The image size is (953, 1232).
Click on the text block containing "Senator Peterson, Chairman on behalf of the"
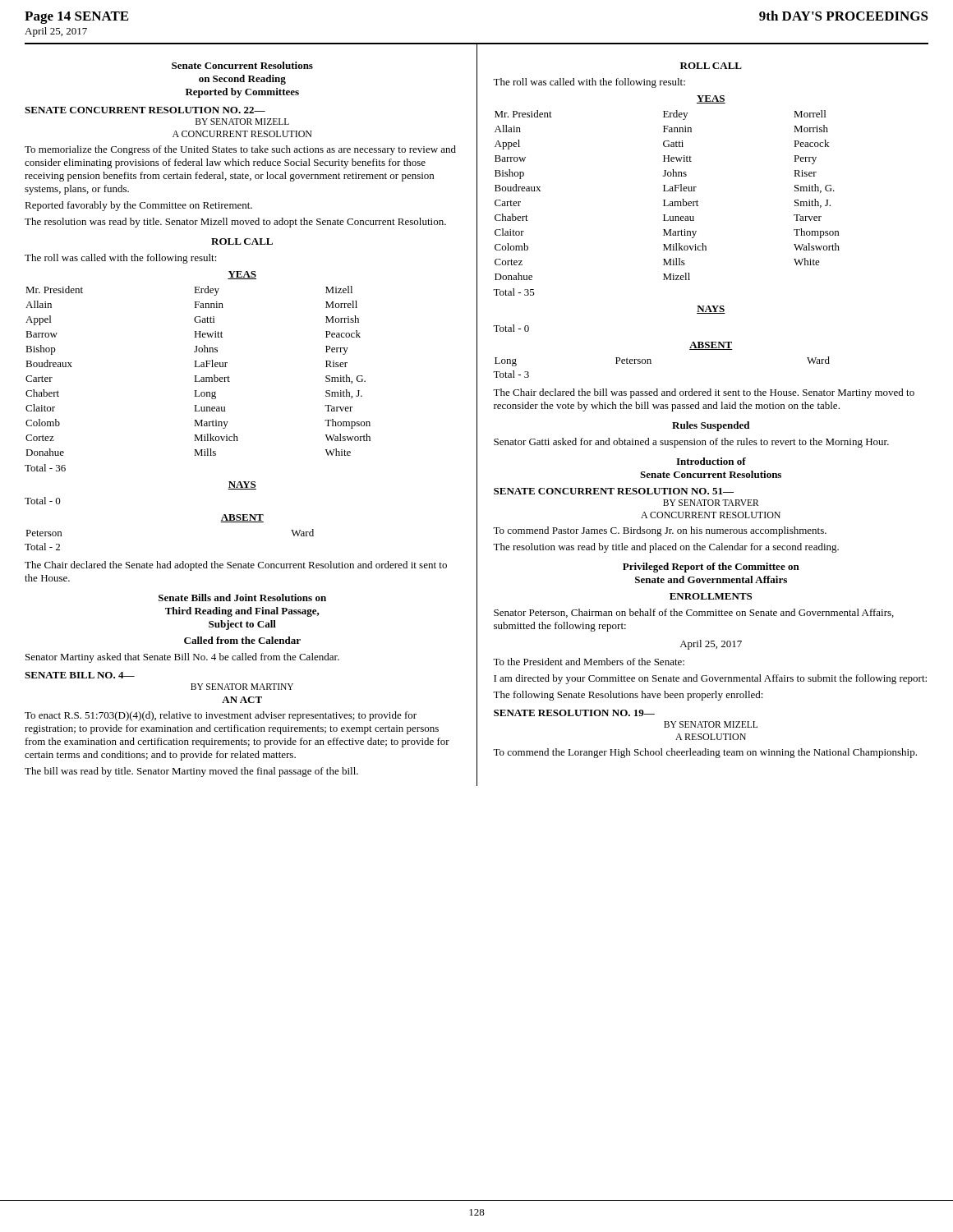[x=694, y=619]
